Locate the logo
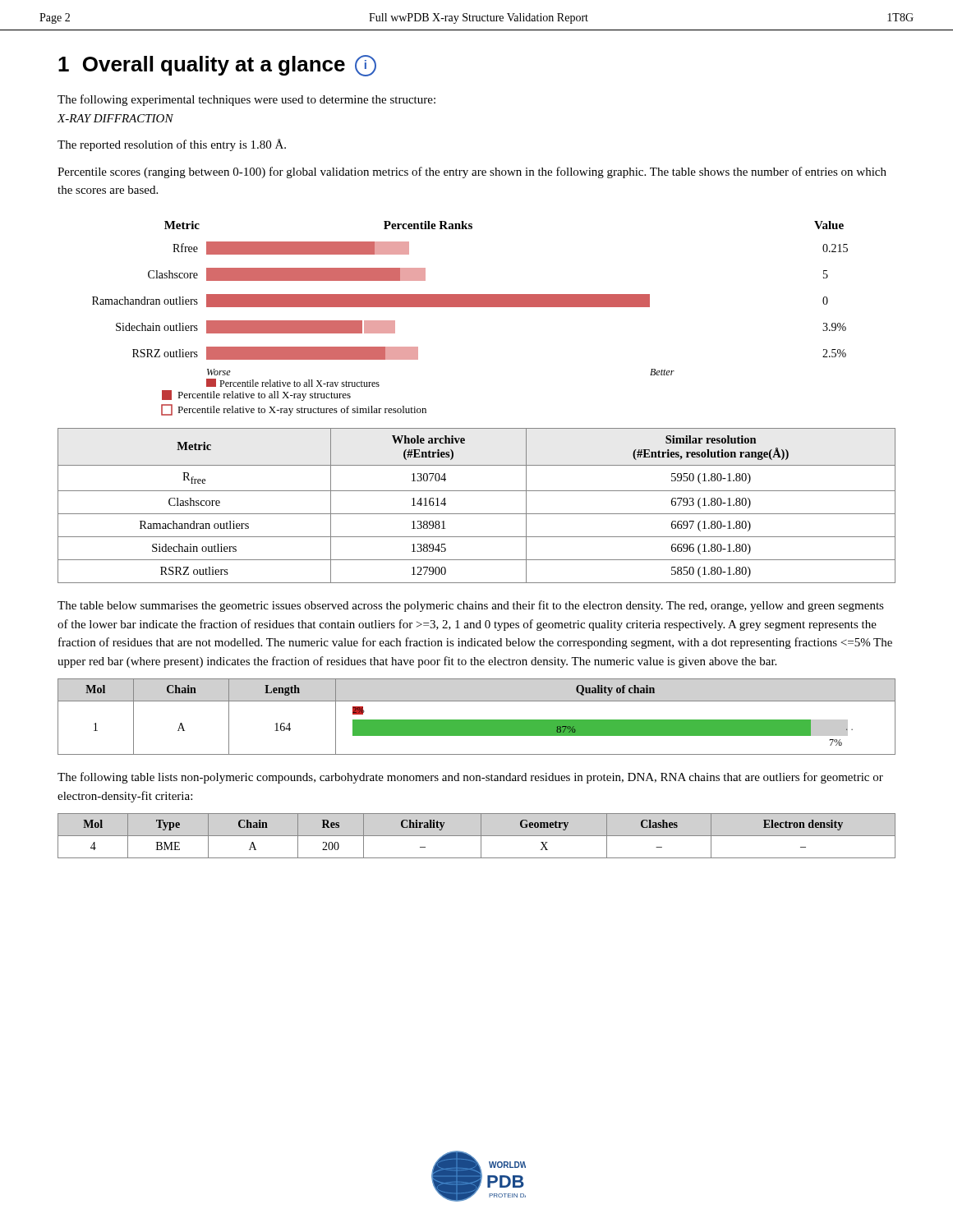953x1232 pixels. point(476,1178)
